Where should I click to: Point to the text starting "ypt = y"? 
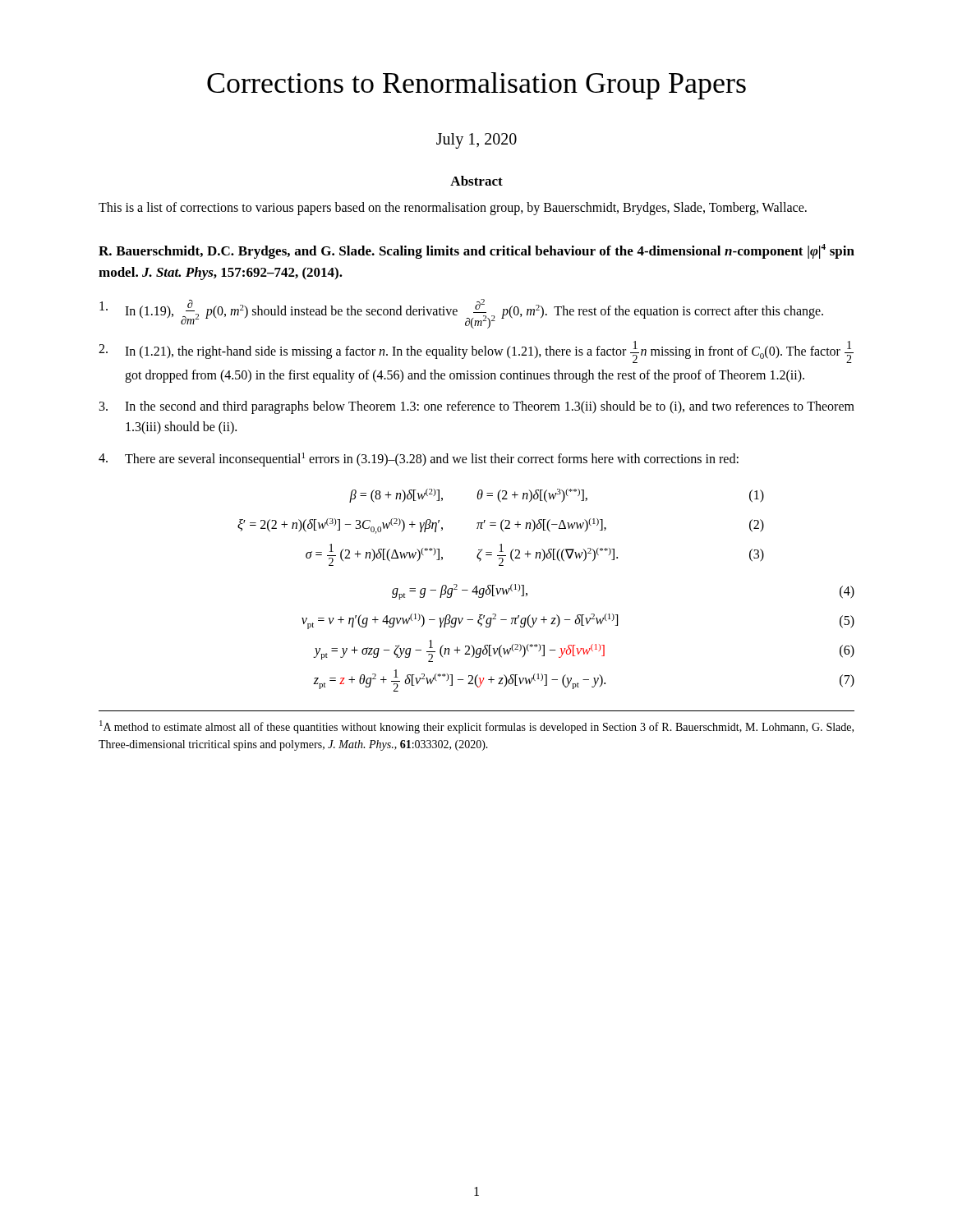(x=476, y=650)
